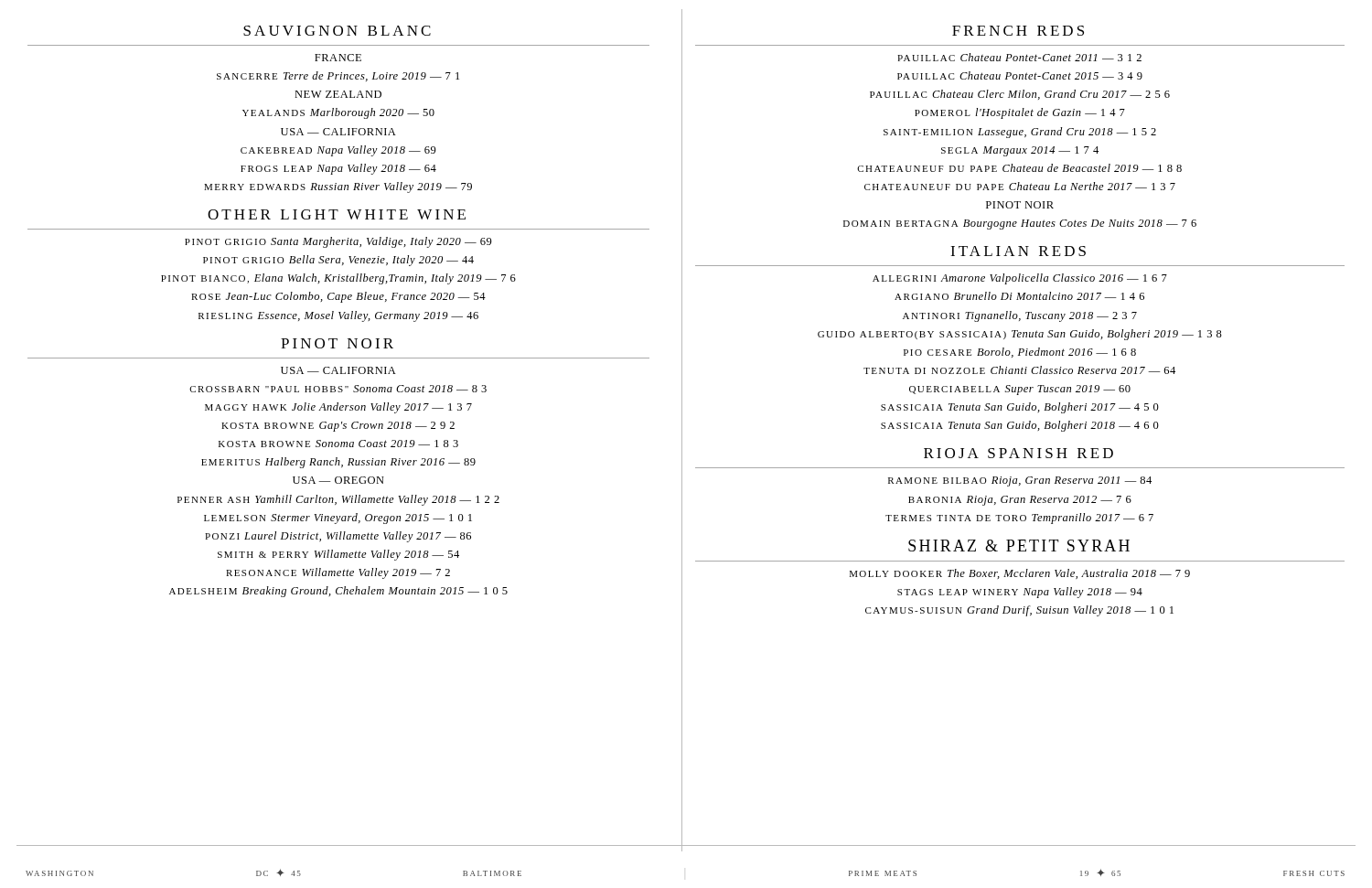The width and height of the screenshot is (1372, 888).
Task: Select the section header containing "Shiraz & Petit Syrah"
Action: [x=1020, y=546]
